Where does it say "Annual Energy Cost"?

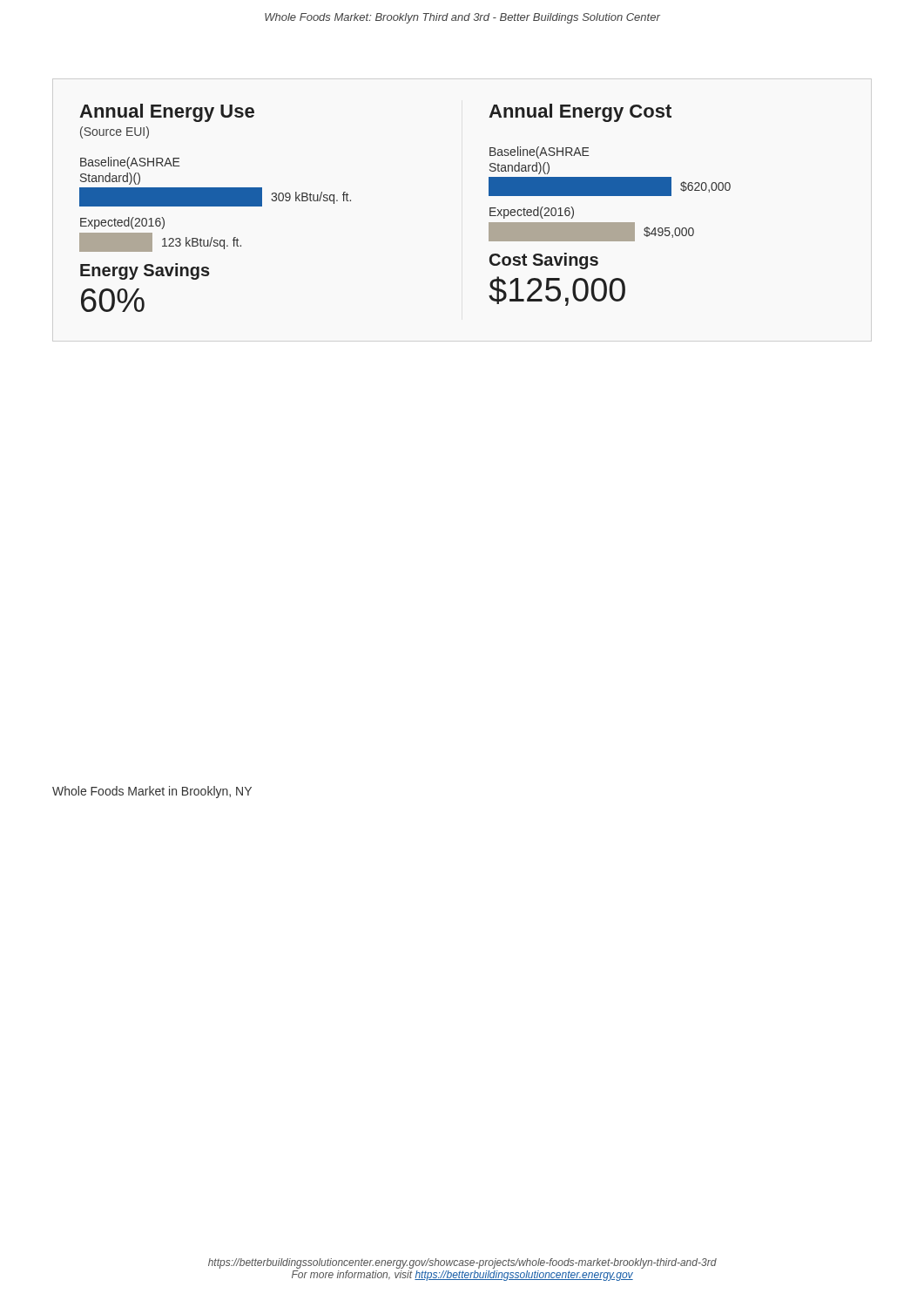[x=580, y=111]
